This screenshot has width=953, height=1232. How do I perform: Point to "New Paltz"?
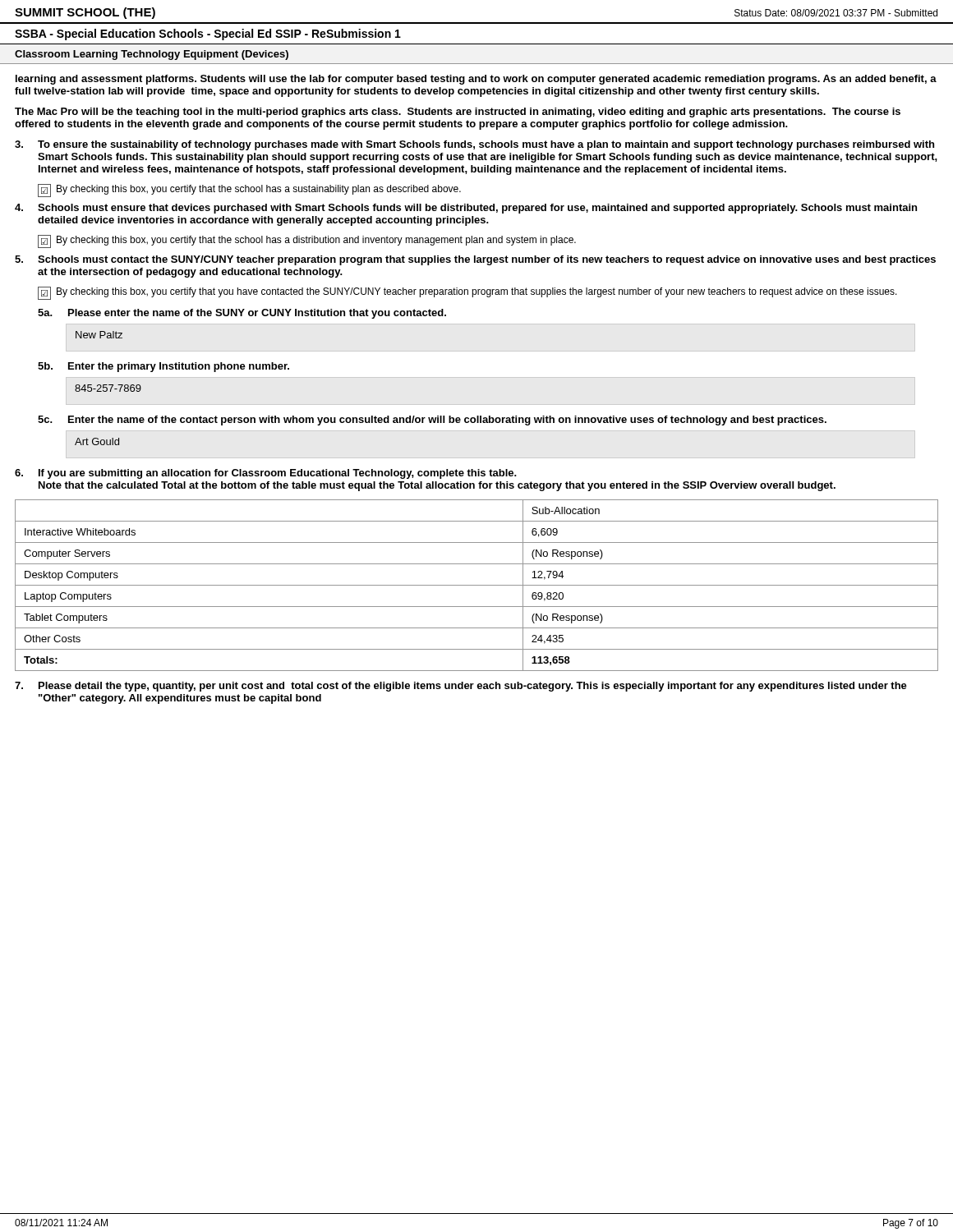tap(99, 335)
